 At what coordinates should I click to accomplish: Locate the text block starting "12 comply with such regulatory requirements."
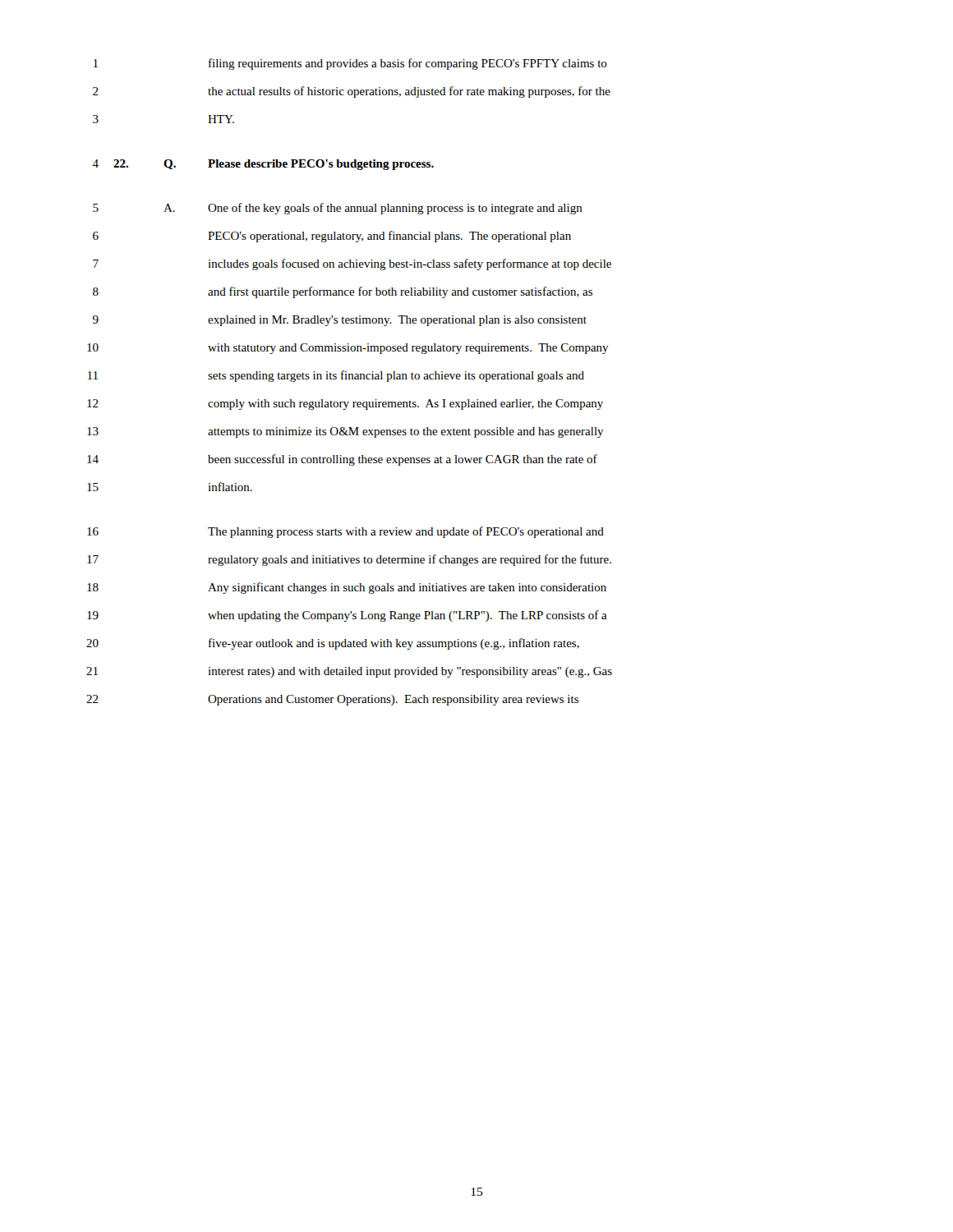coord(476,403)
